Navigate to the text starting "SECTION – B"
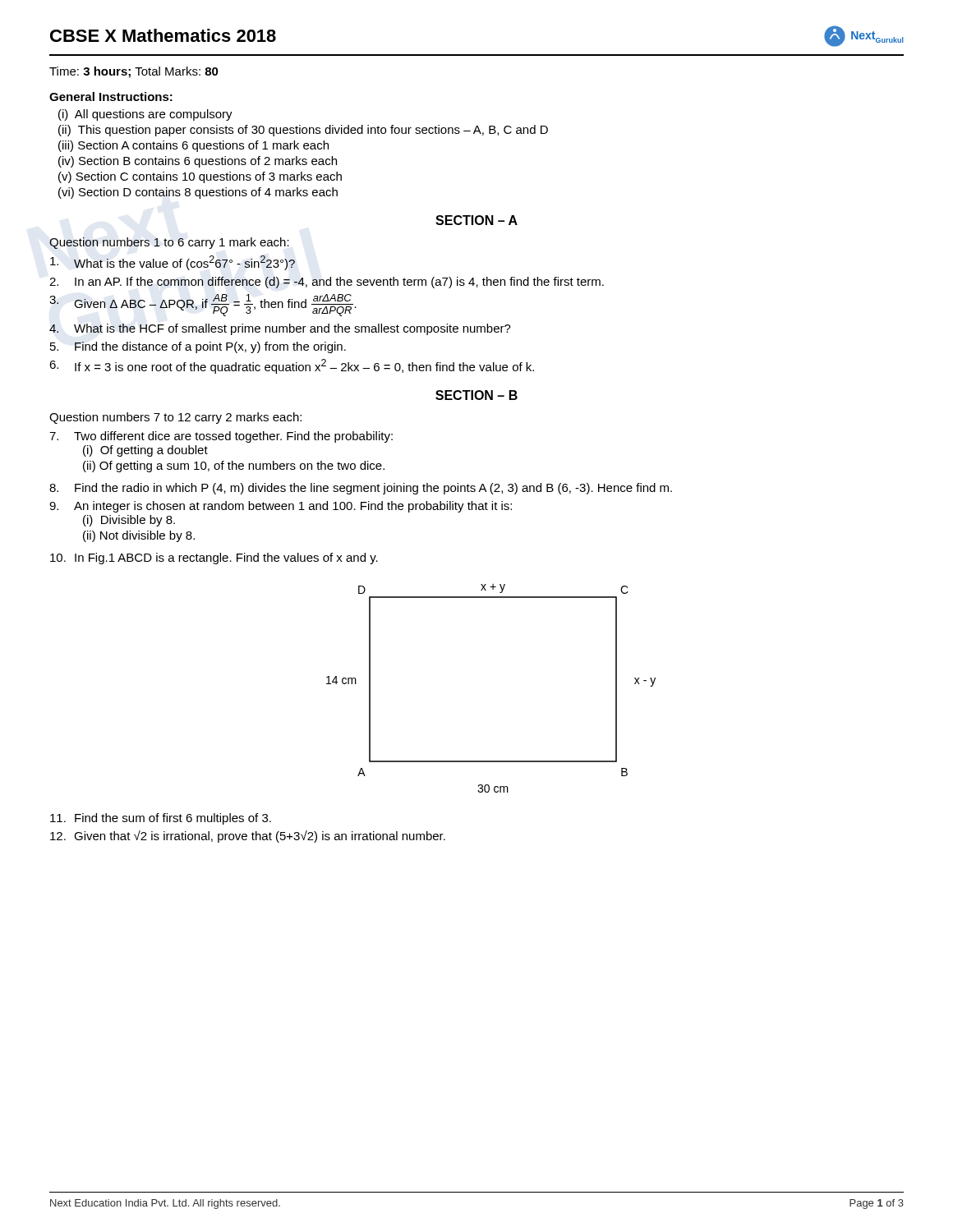Viewport: 953px width, 1232px height. point(476,395)
